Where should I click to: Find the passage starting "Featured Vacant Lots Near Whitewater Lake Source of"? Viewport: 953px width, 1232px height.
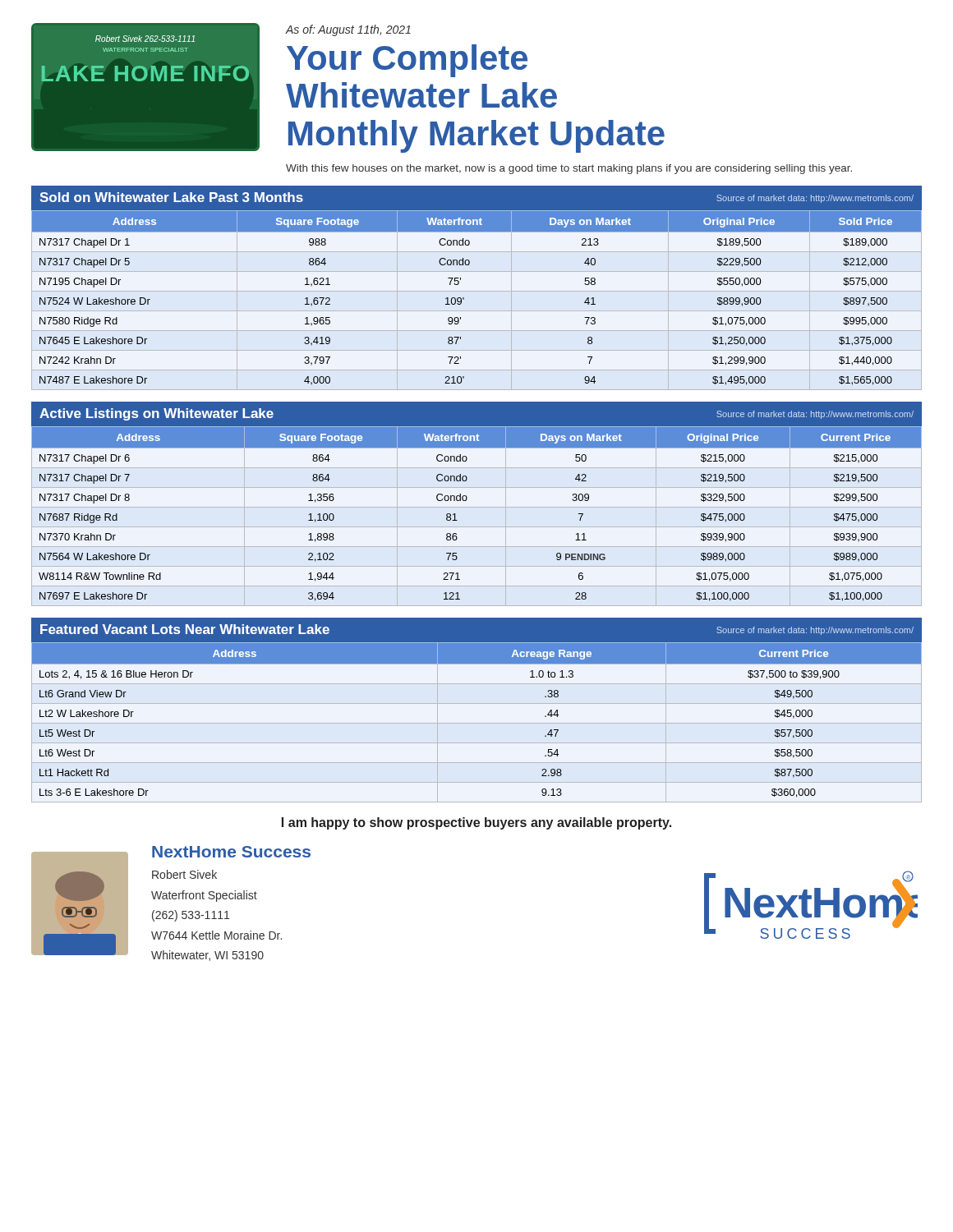tap(189, 630)
